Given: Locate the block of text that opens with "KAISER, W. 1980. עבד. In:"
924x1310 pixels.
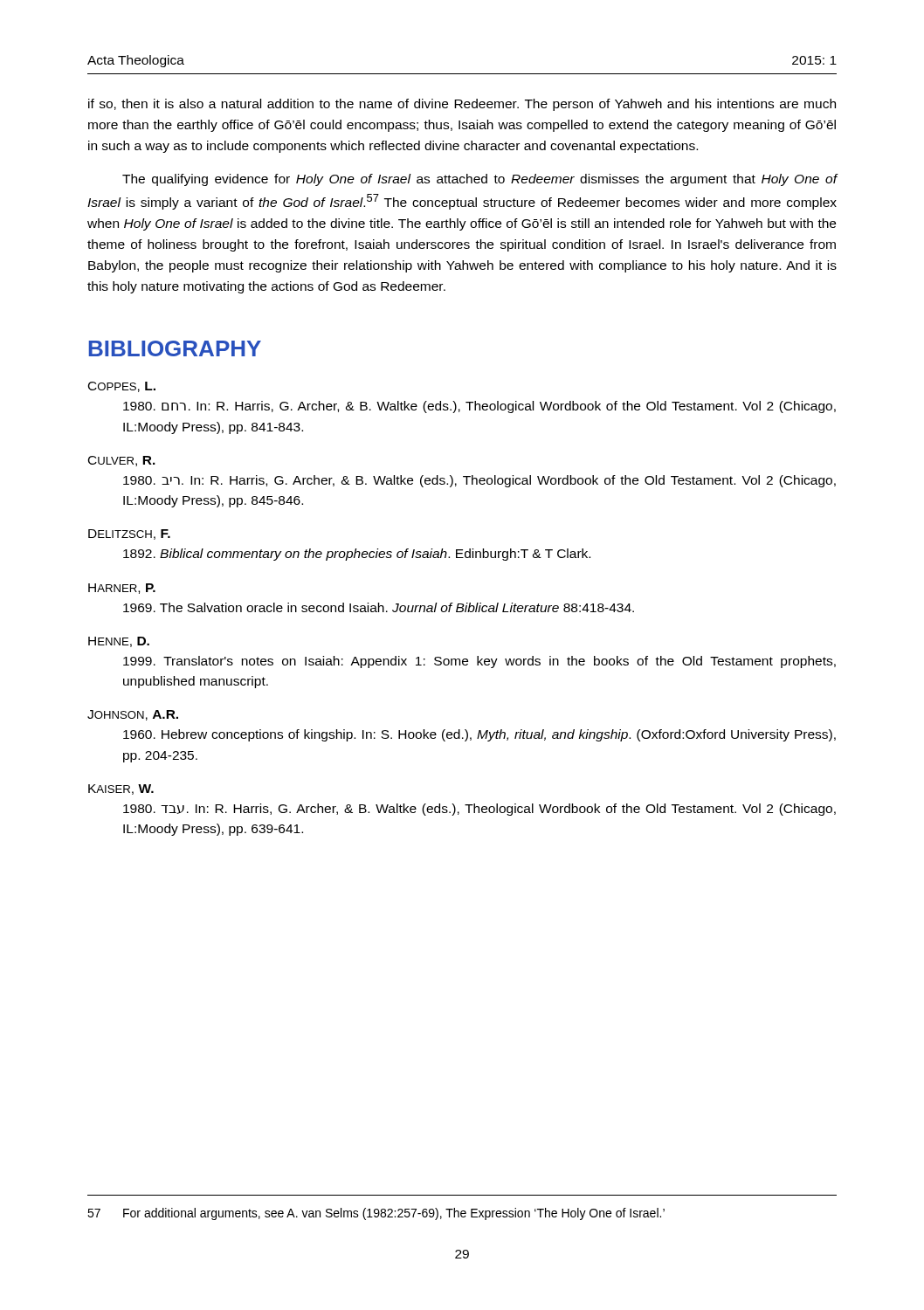Looking at the screenshot, I should coord(462,810).
